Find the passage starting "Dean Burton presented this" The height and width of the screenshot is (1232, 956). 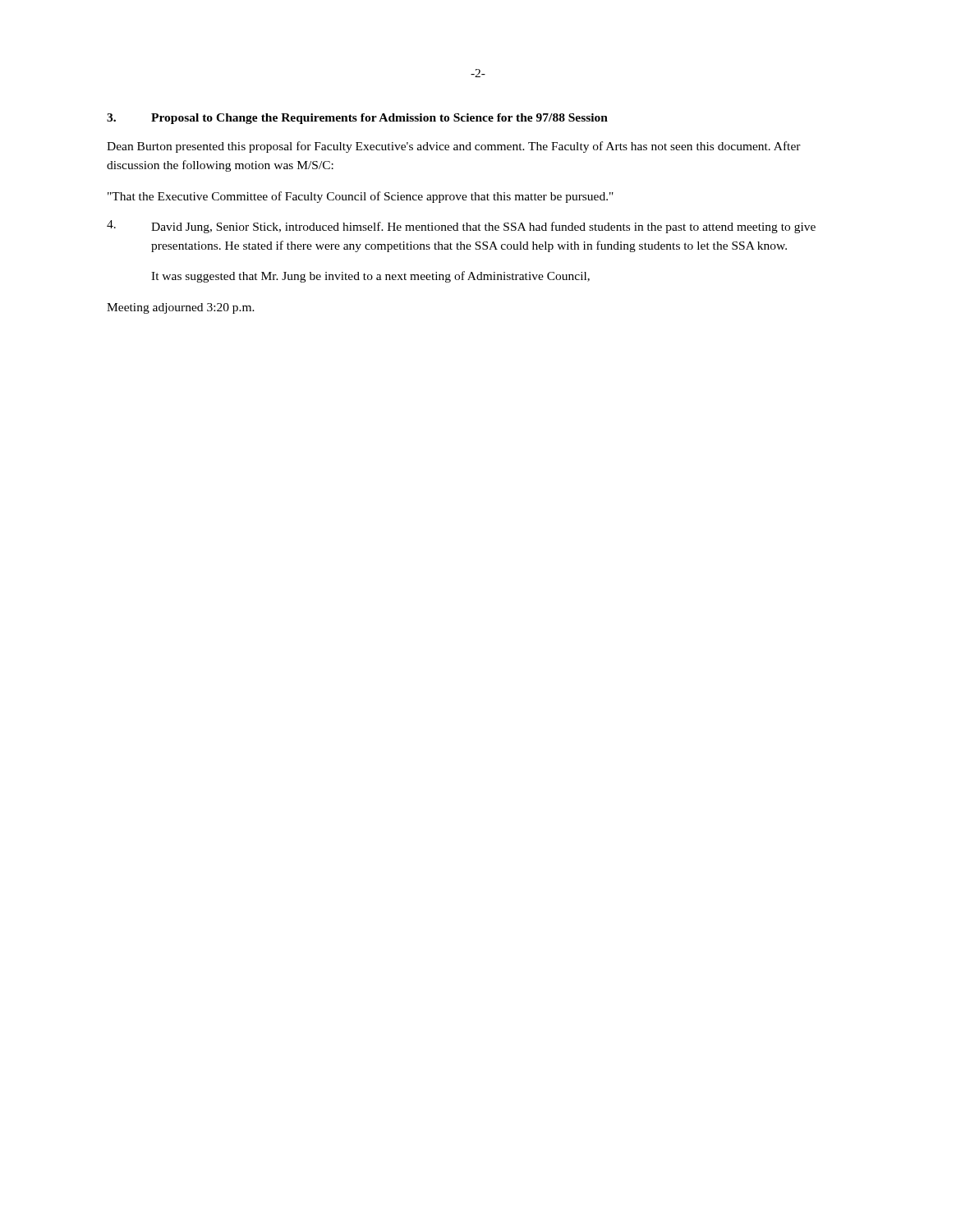tap(454, 155)
